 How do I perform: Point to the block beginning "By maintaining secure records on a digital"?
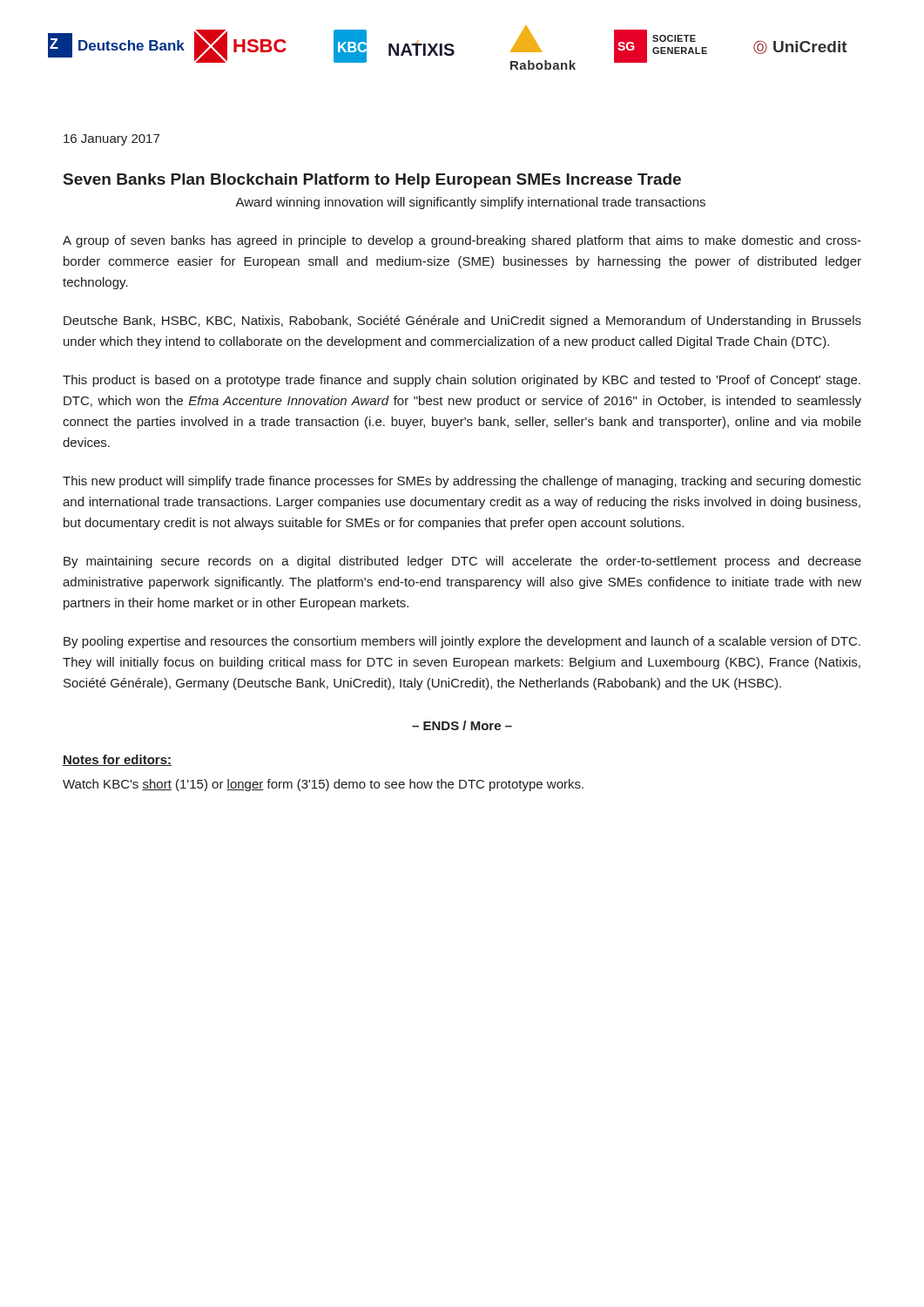coord(462,582)
